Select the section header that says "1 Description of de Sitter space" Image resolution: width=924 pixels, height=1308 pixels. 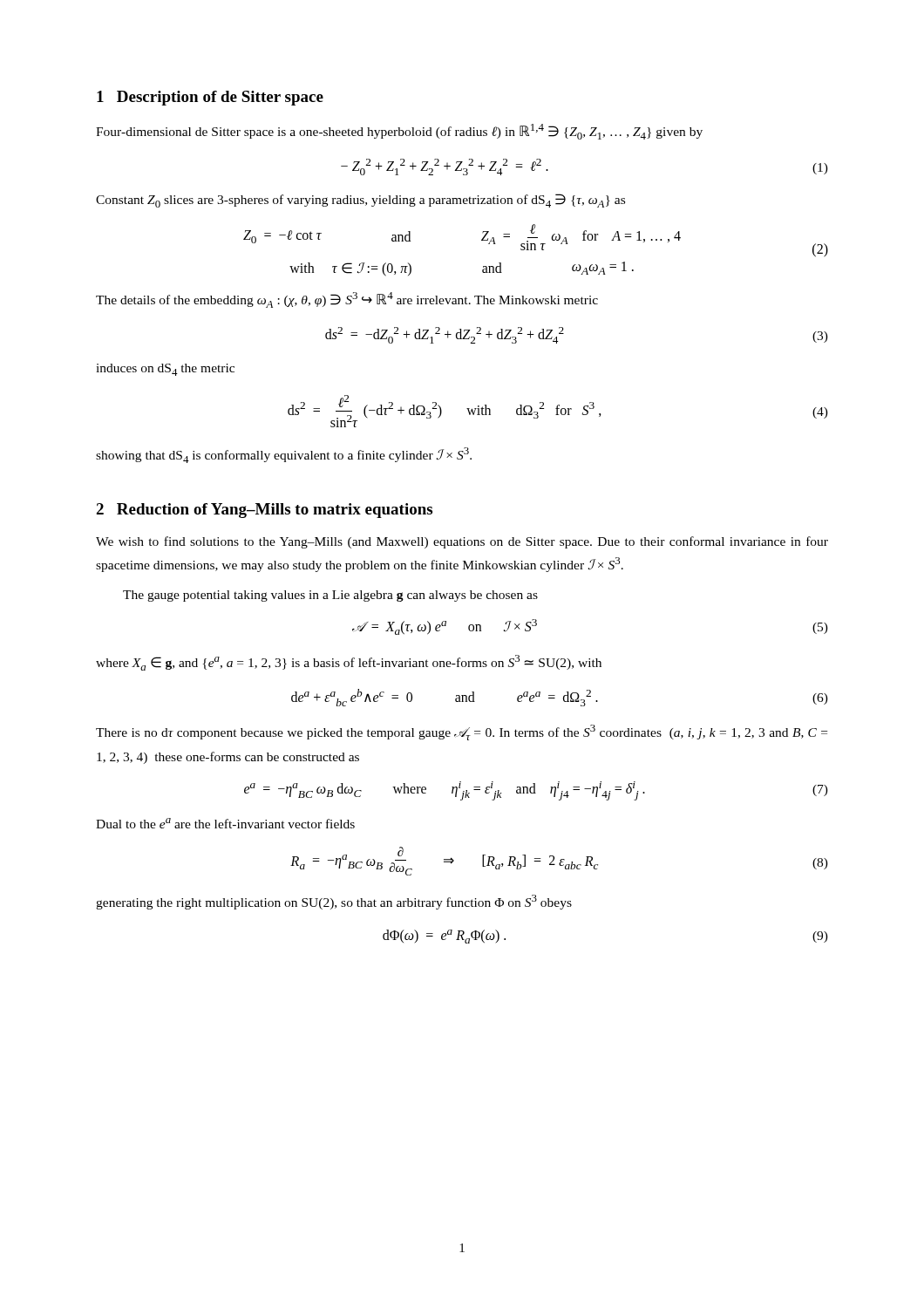coord(210,96)
